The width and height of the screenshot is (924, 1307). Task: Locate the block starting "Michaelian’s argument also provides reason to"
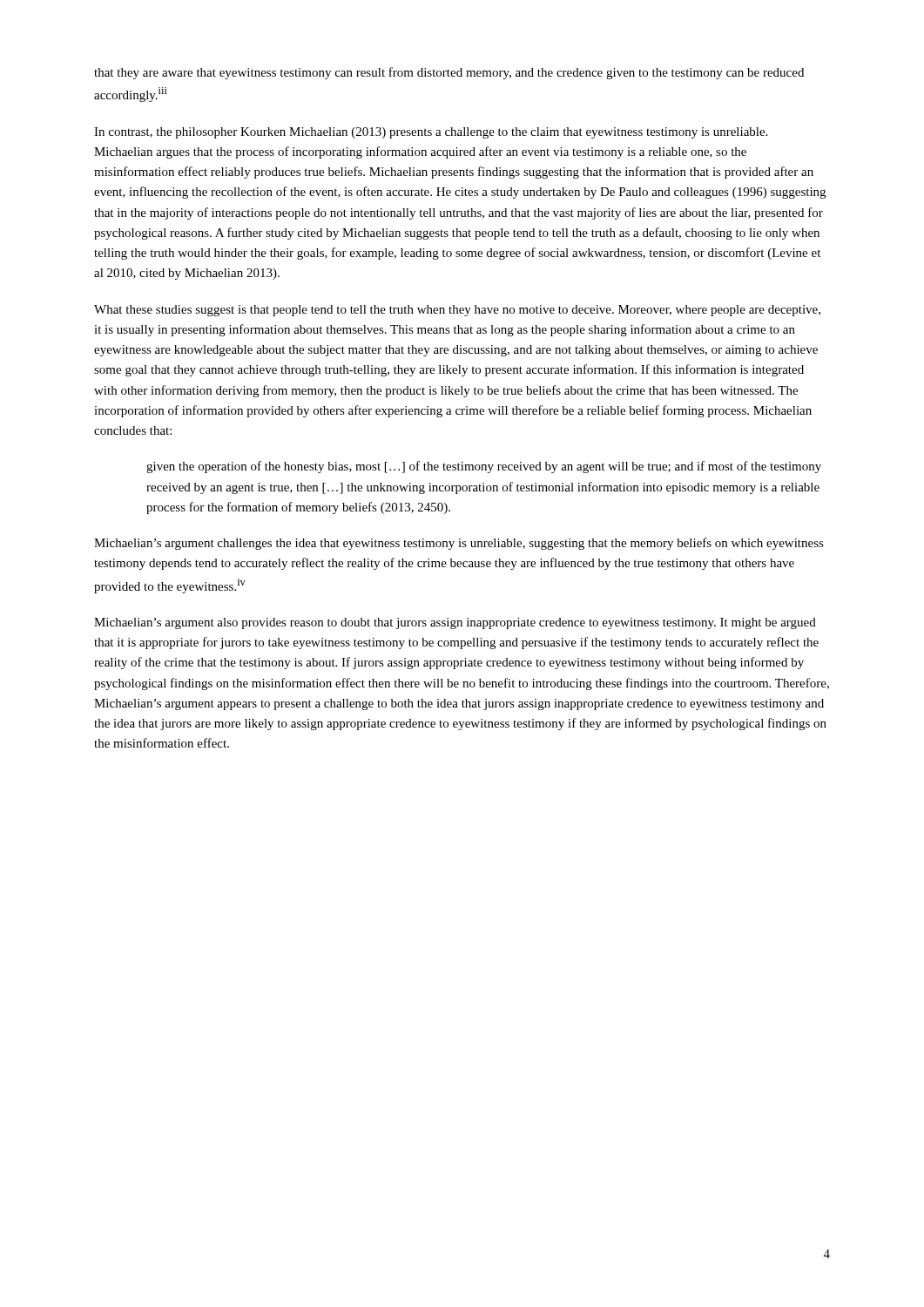pyautogui.click(x=462, y=683)
